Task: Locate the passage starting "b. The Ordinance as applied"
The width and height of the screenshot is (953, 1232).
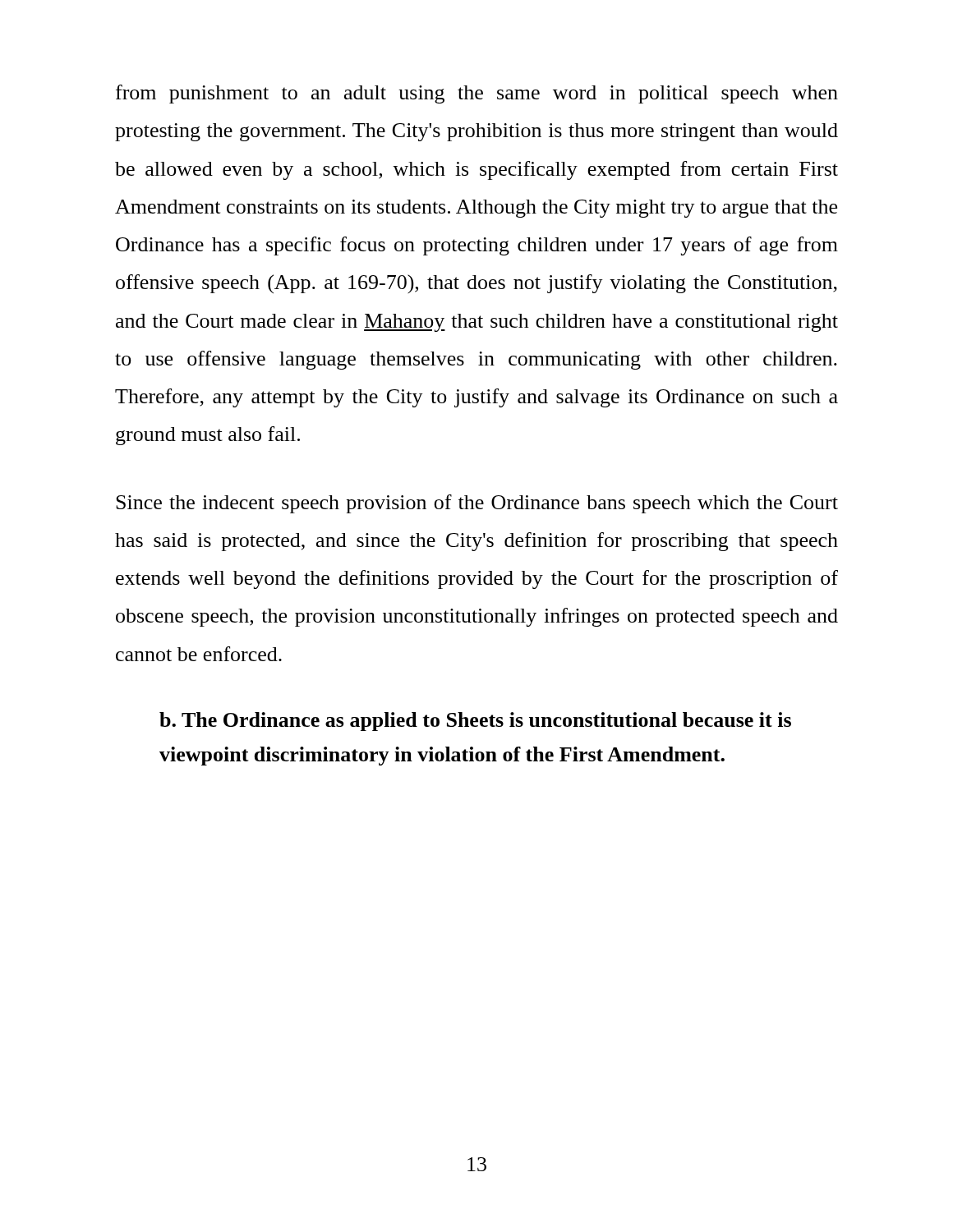Action: [x=476, y=737]
